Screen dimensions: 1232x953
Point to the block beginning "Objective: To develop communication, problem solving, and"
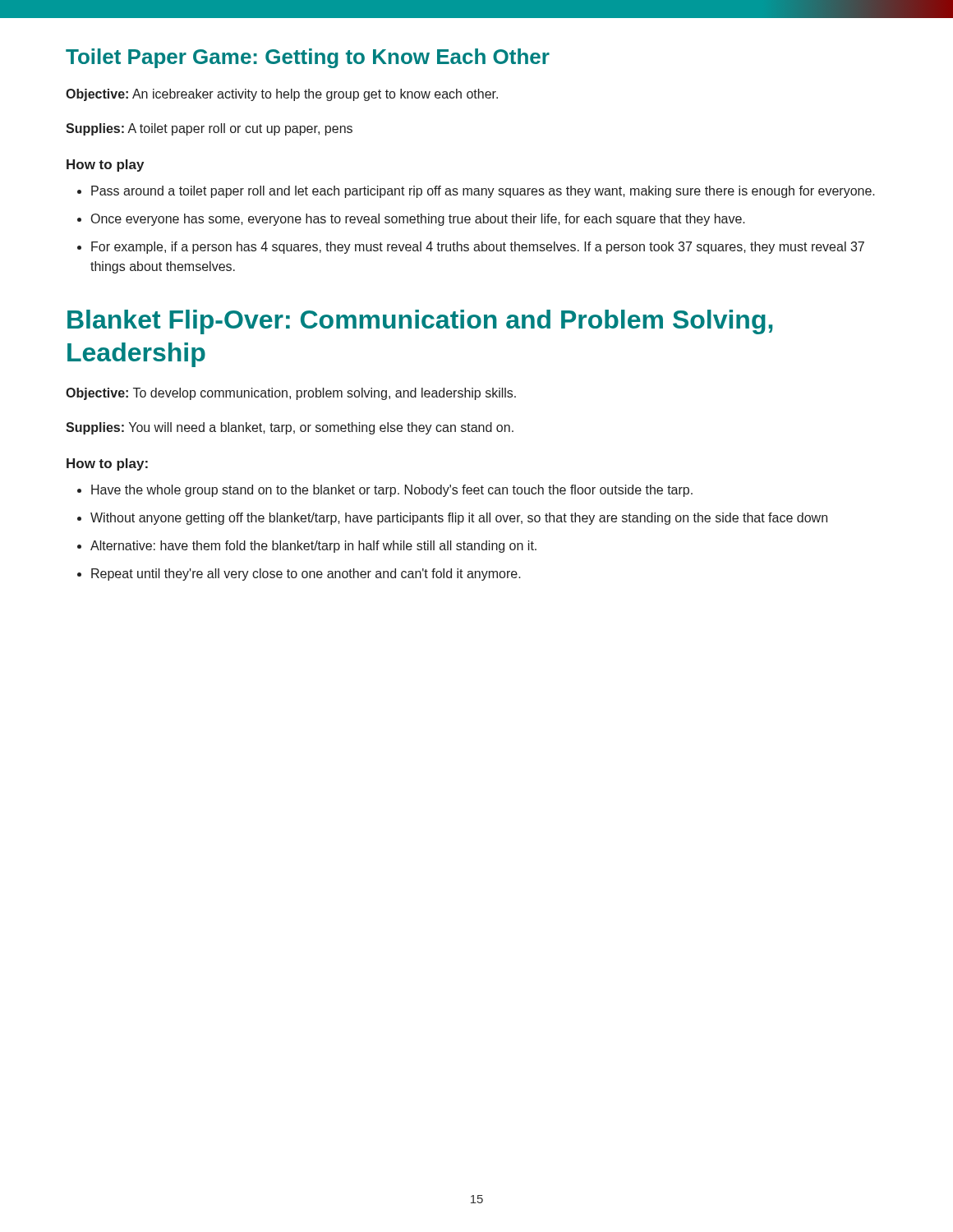[291, 393]
